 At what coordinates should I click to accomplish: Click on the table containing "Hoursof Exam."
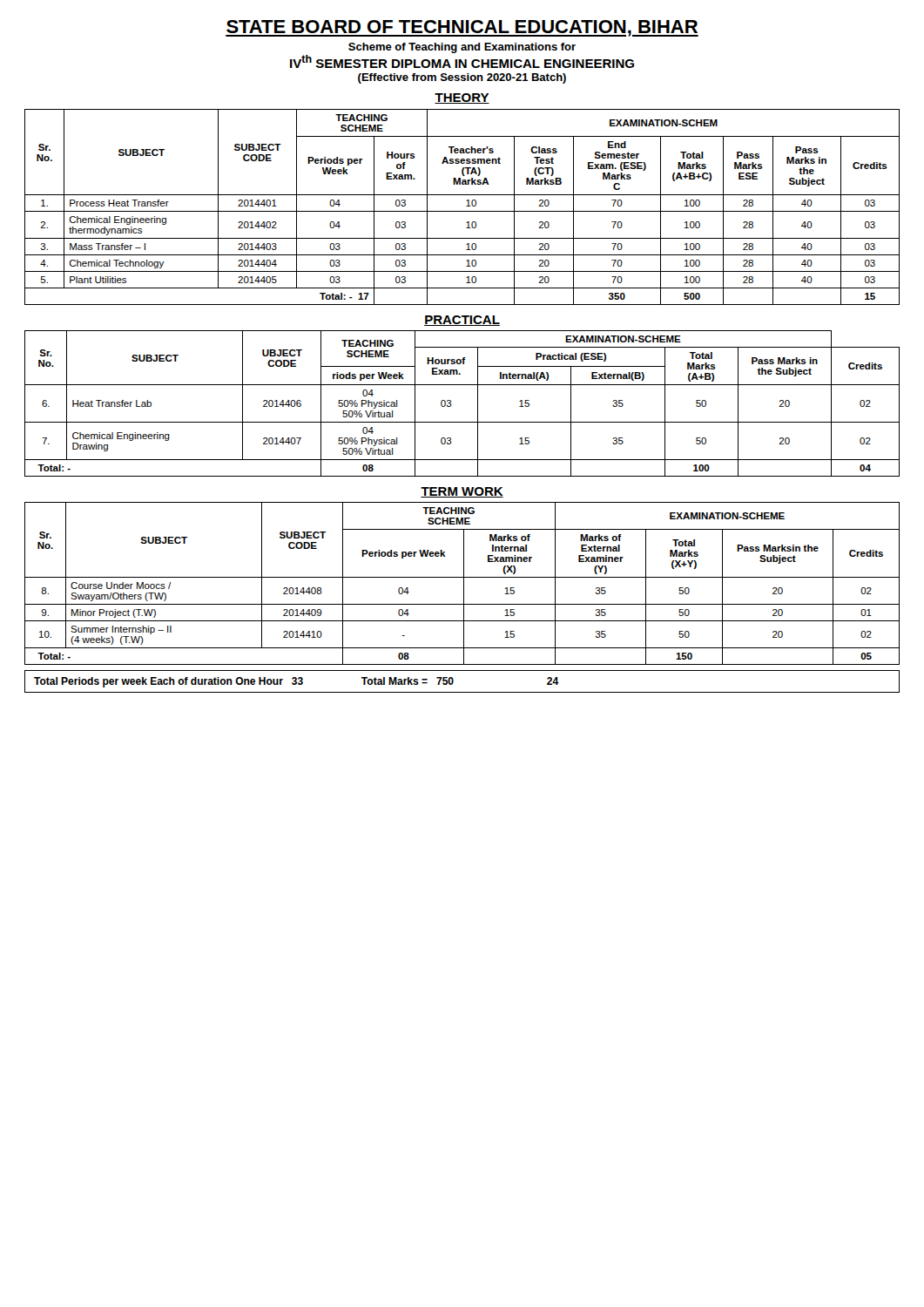click(x=462, y=403)
